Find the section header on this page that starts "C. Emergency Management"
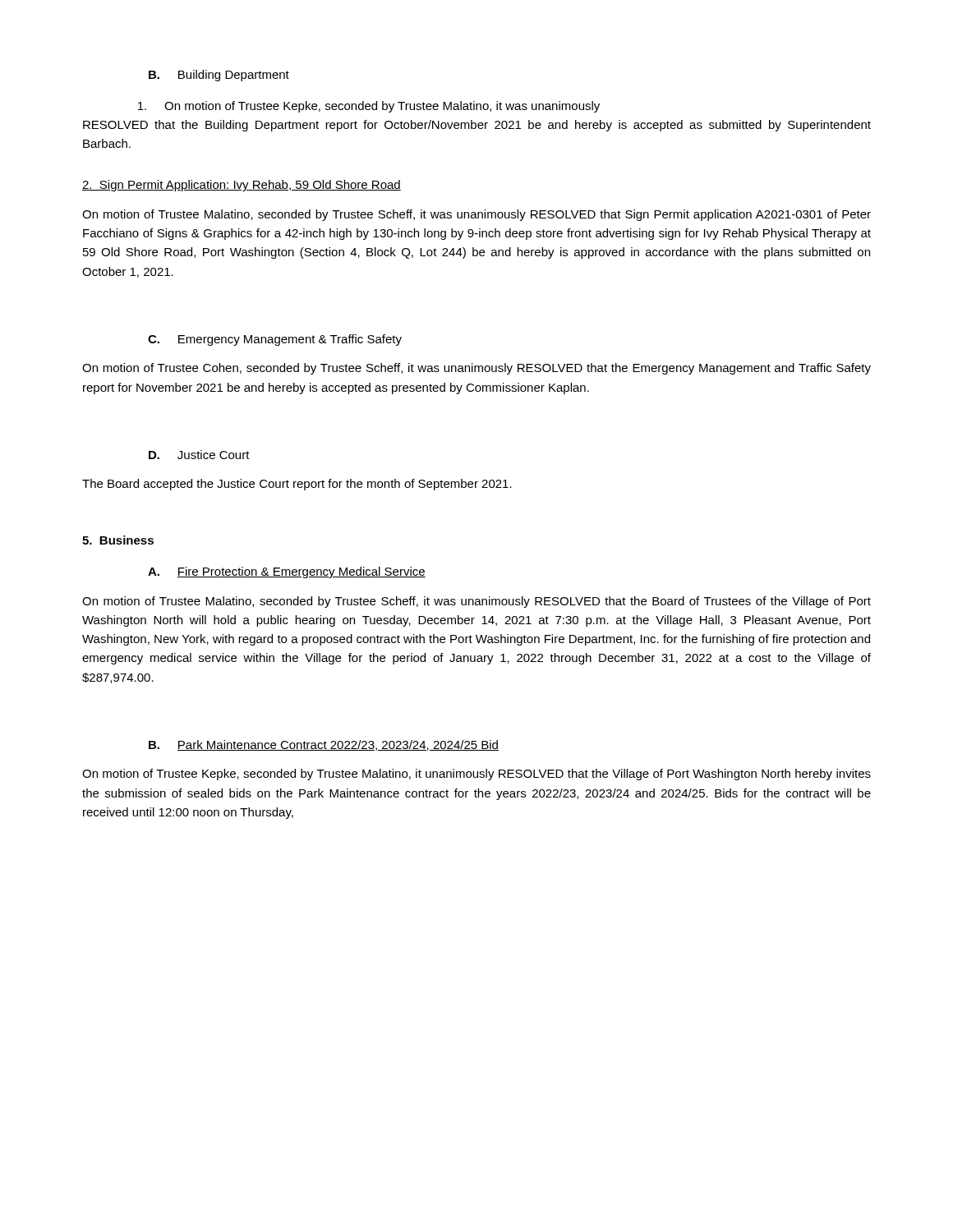Screen dimensions: 1232x953 click(x=275, y=340)
